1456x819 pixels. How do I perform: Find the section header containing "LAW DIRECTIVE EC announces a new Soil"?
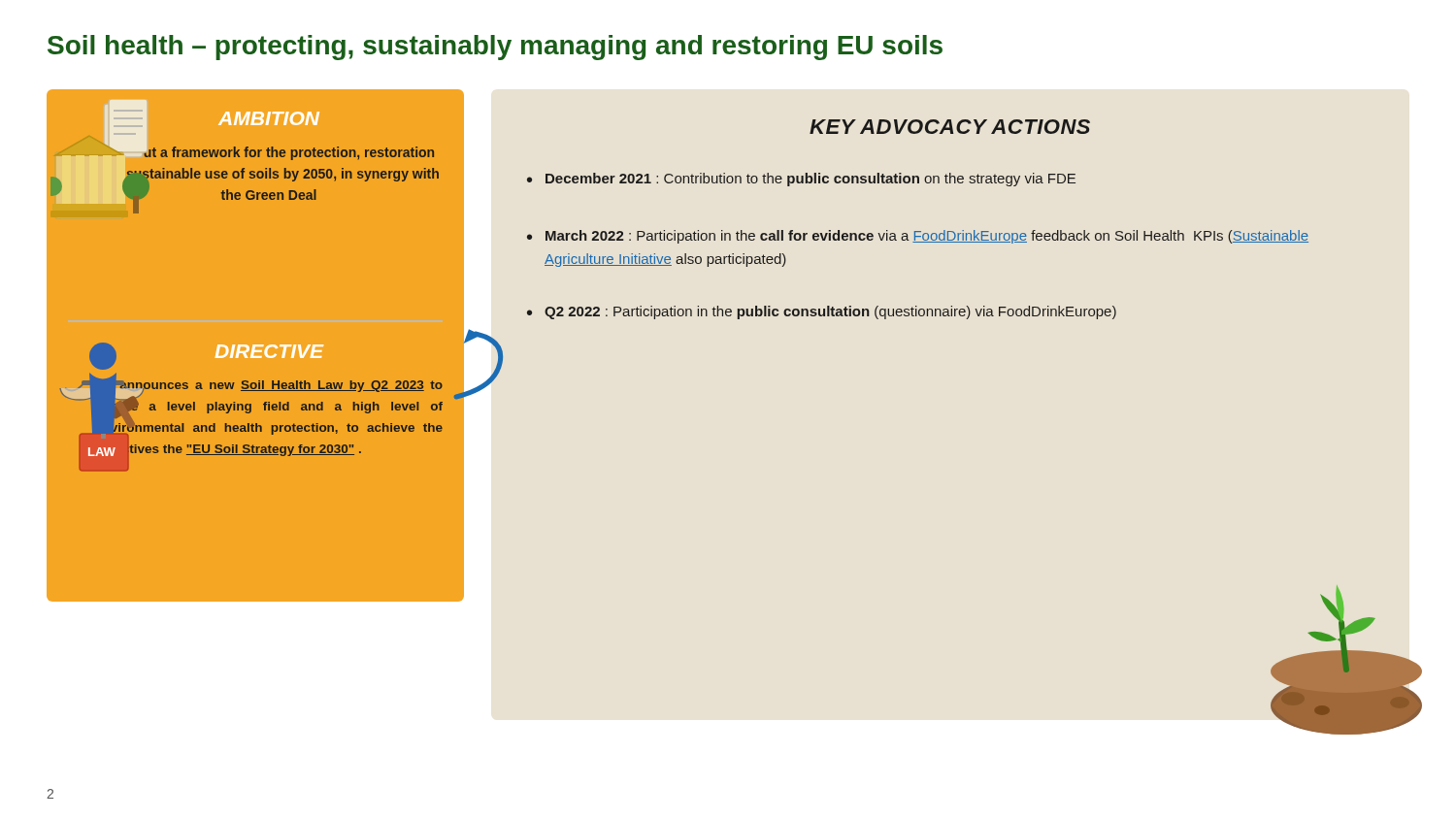[247, 399]
